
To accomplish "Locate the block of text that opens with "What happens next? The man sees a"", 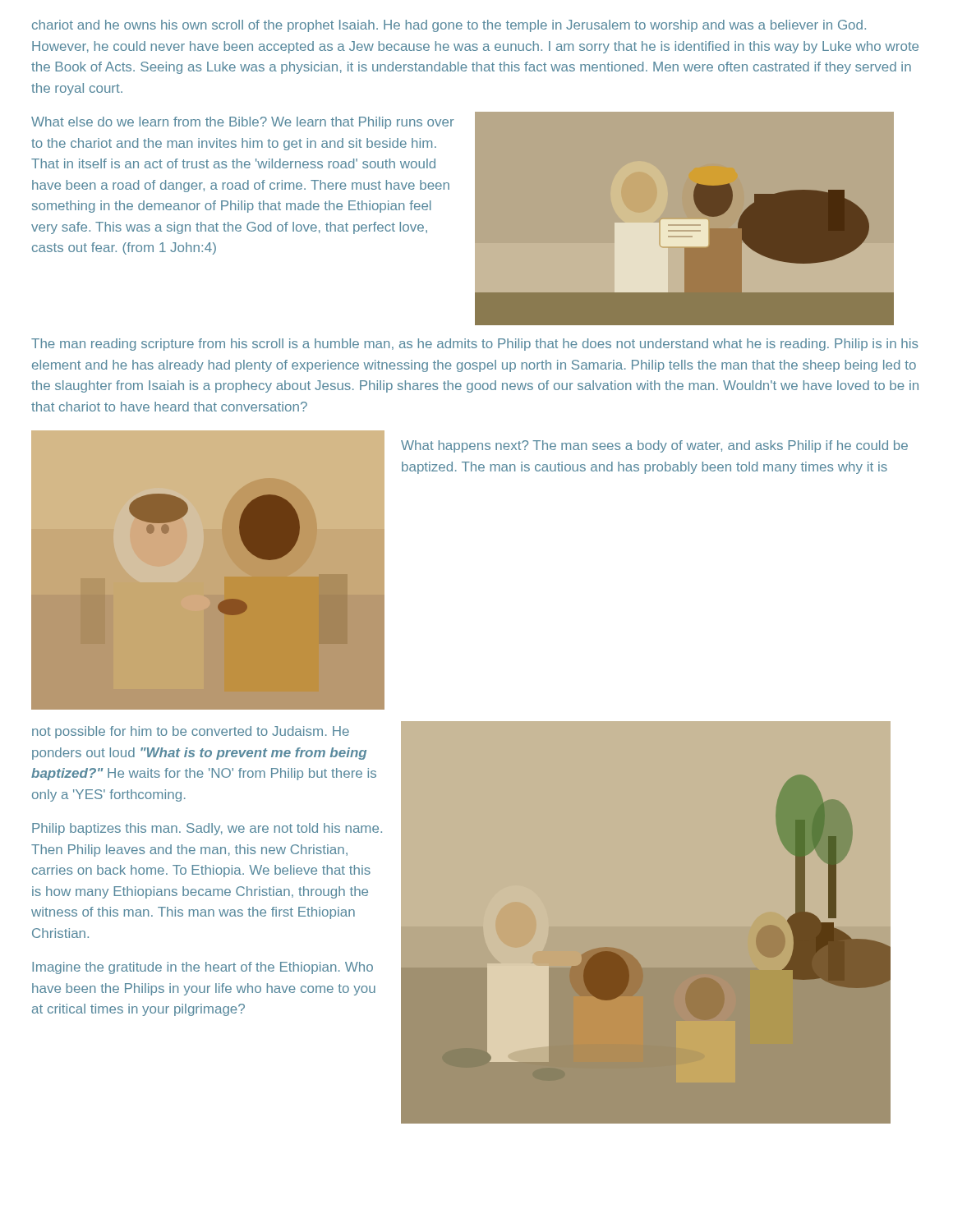I will 655,456.
